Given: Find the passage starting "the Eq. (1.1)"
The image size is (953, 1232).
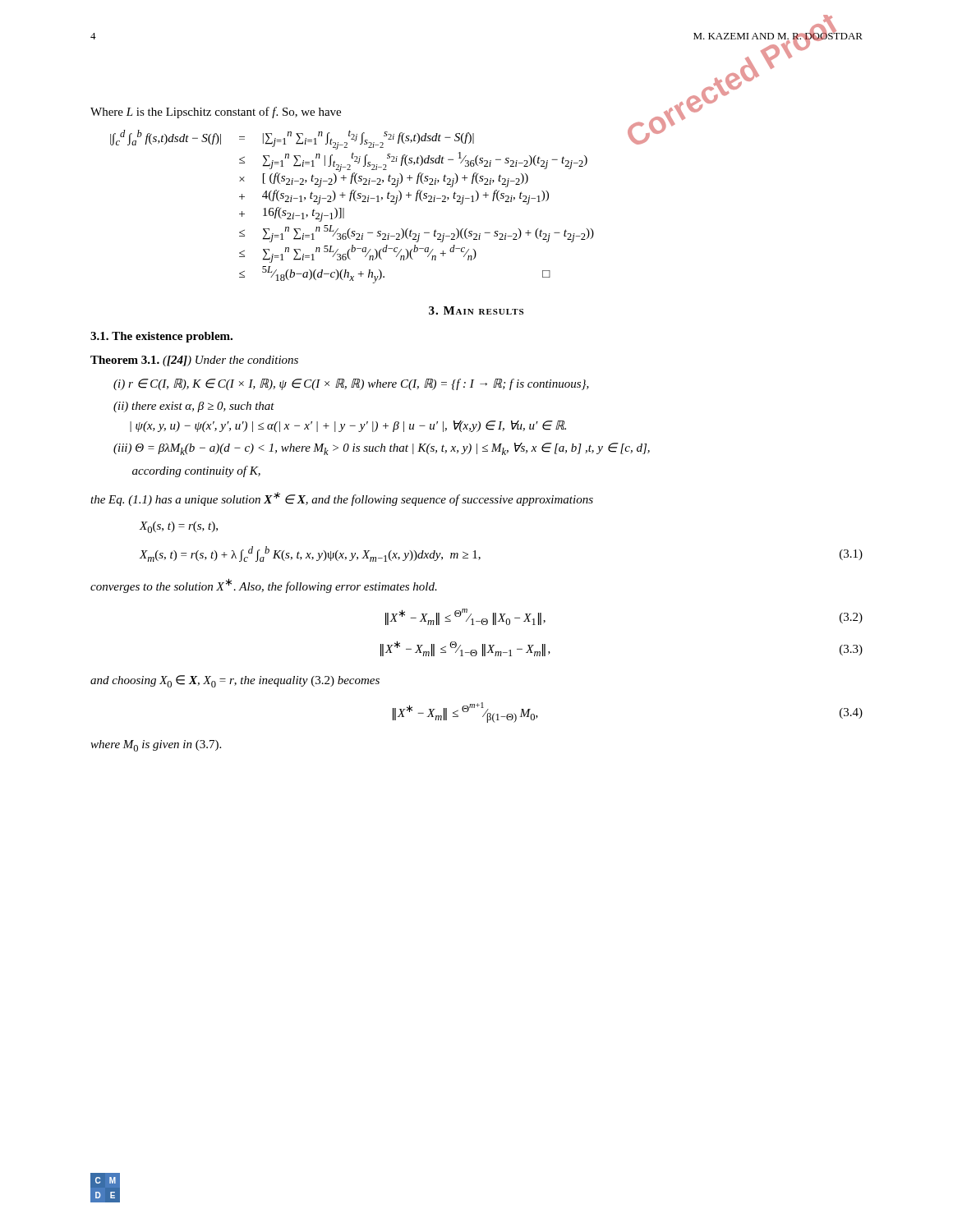Looking at the screenshot, I should (x=342, y=498).
